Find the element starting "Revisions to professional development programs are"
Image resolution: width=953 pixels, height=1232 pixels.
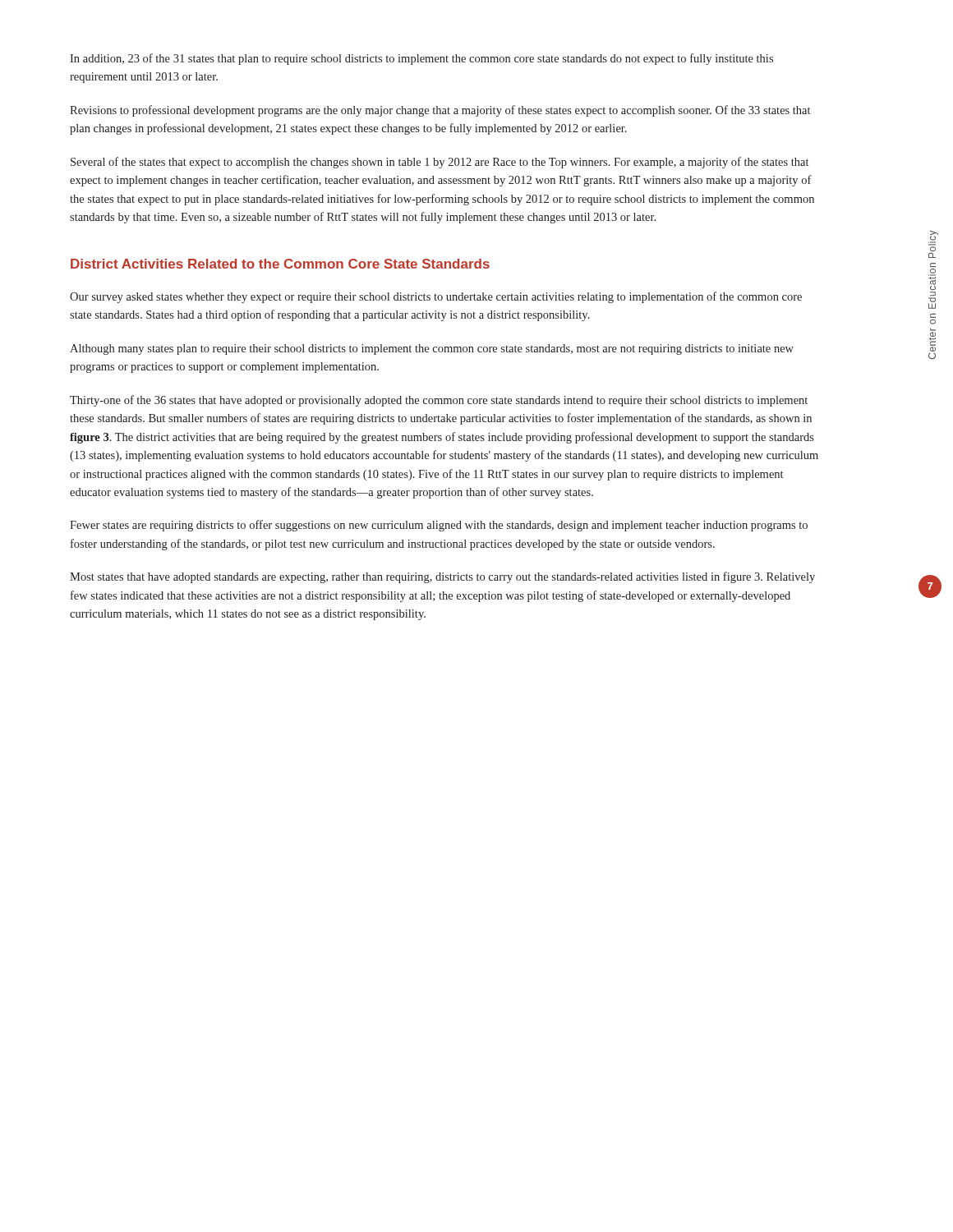440,119
